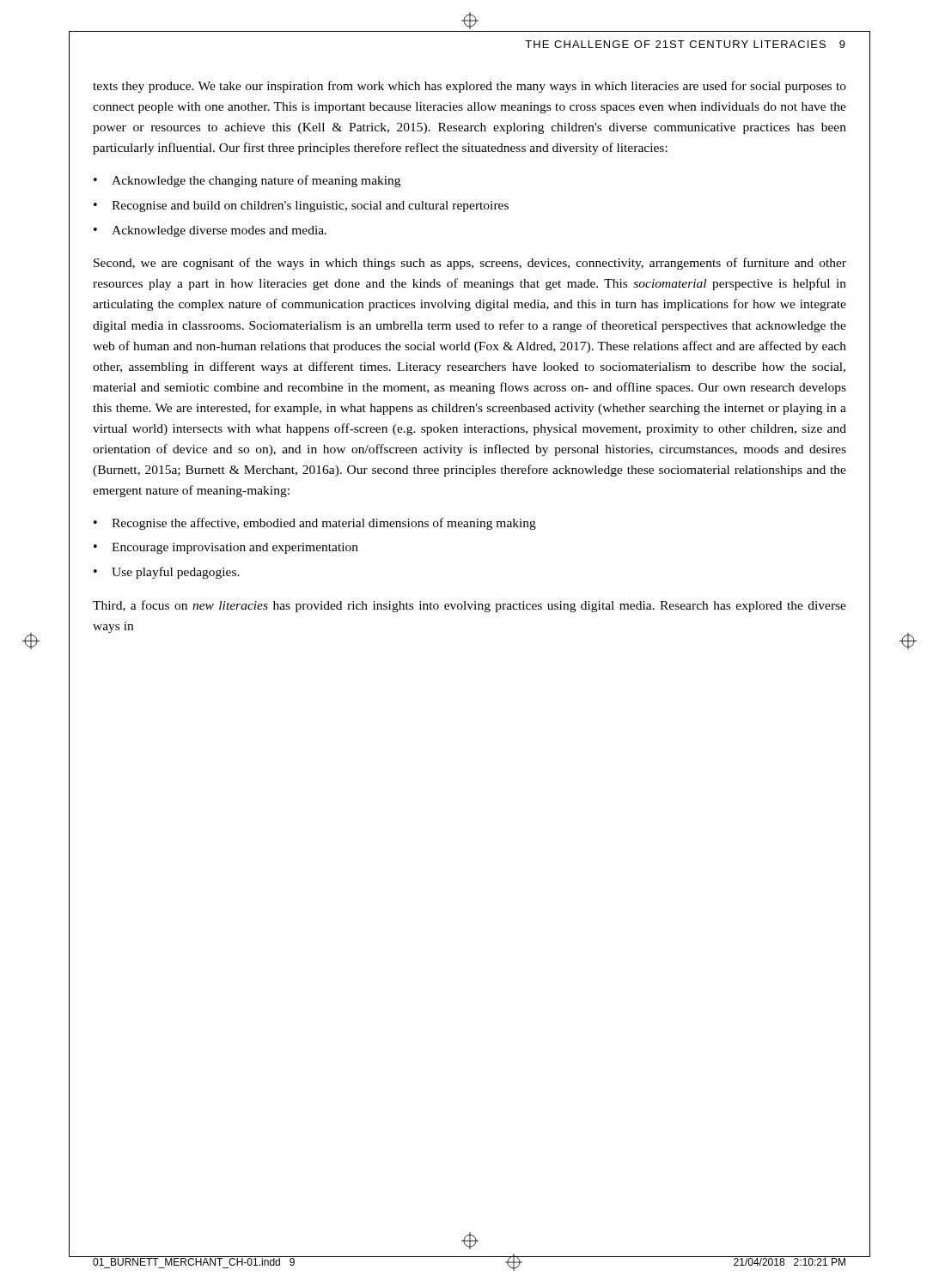Locate the list item that says "• Encourage improvisation and experimentation"

[226, 548]
